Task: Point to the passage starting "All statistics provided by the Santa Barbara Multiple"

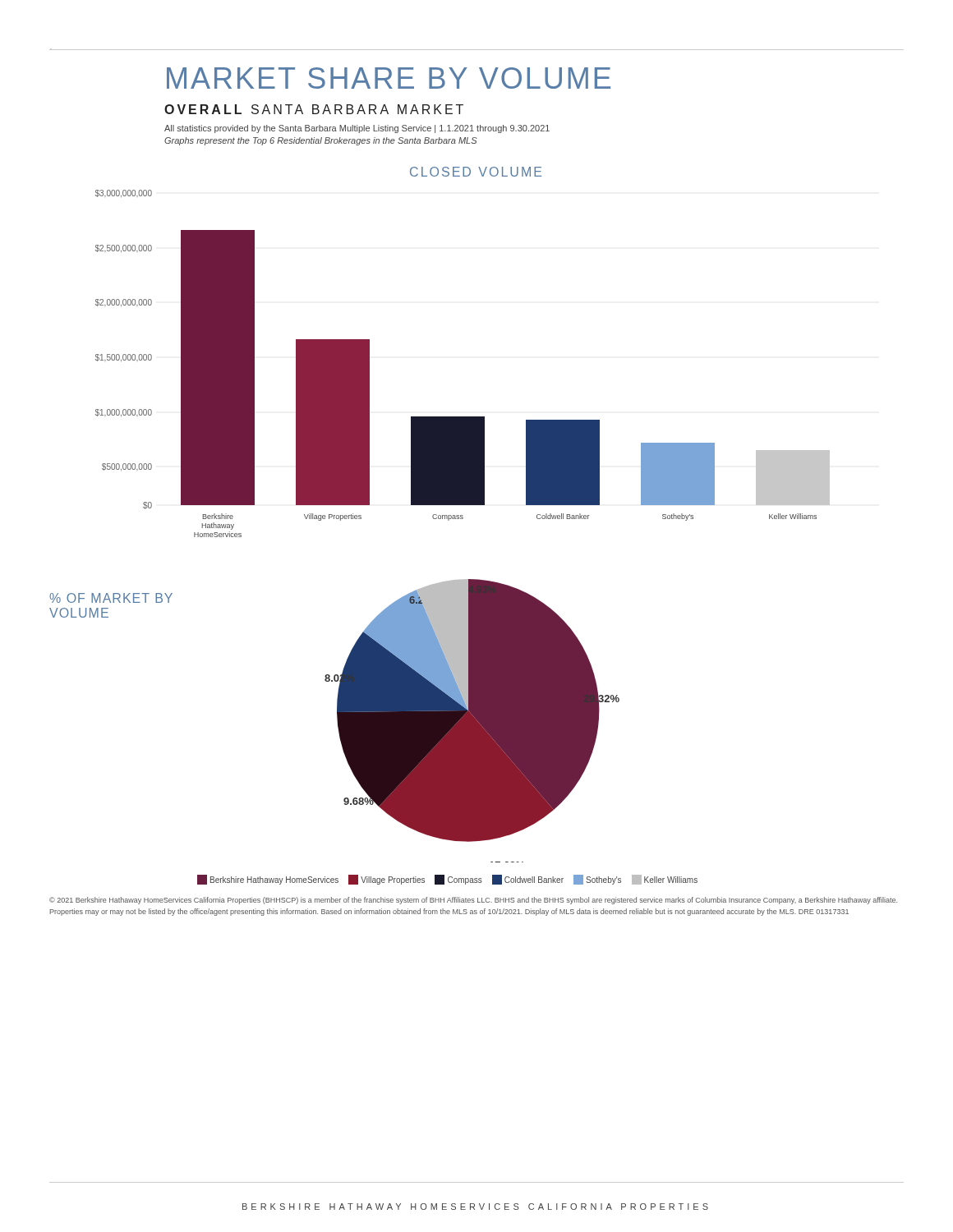Action: coord(357,128)
